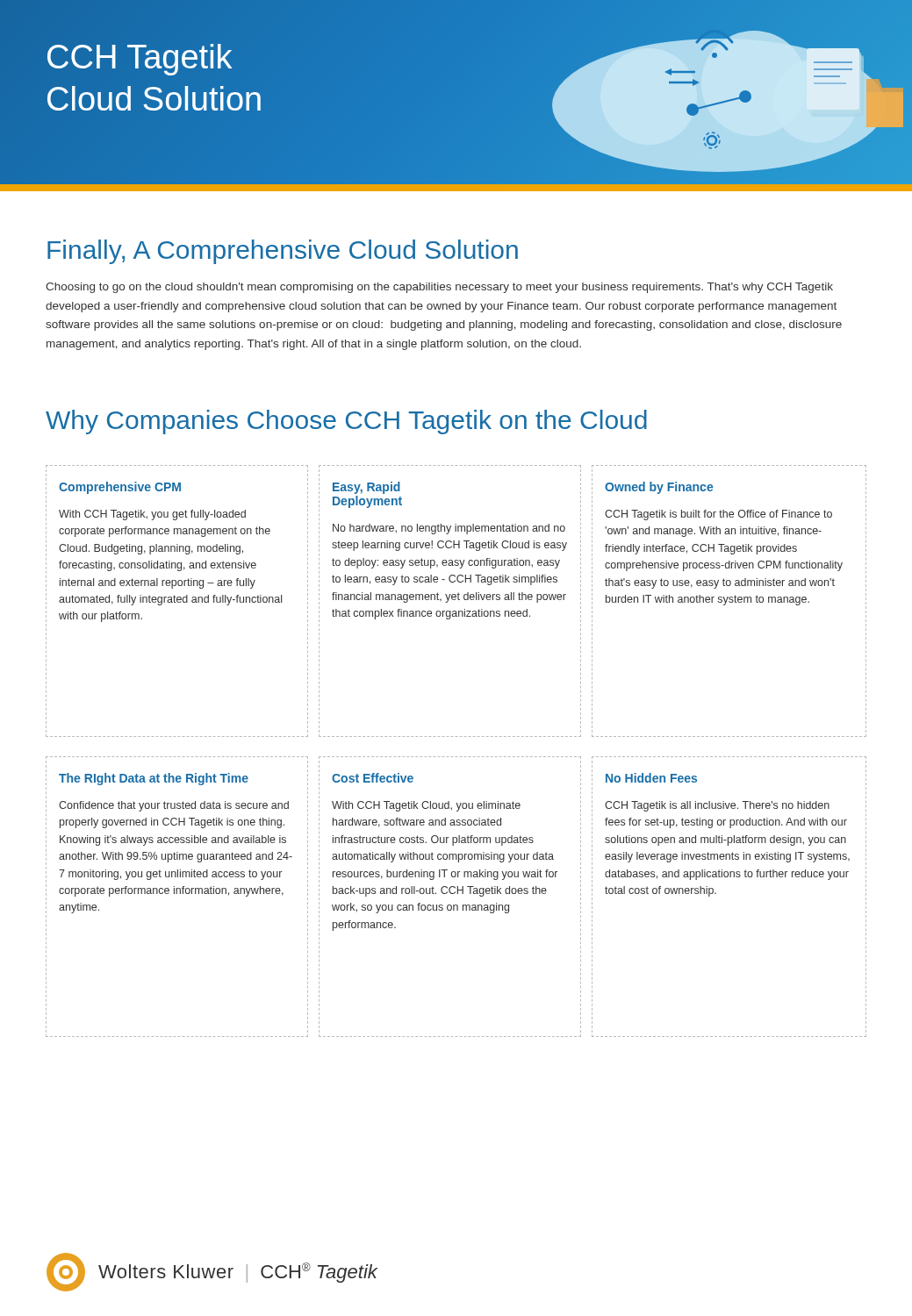This screenshot has width=912, height=1316.
Task: Where is the passage that starts "Owned by Finance"?
Action: [729, 544]
